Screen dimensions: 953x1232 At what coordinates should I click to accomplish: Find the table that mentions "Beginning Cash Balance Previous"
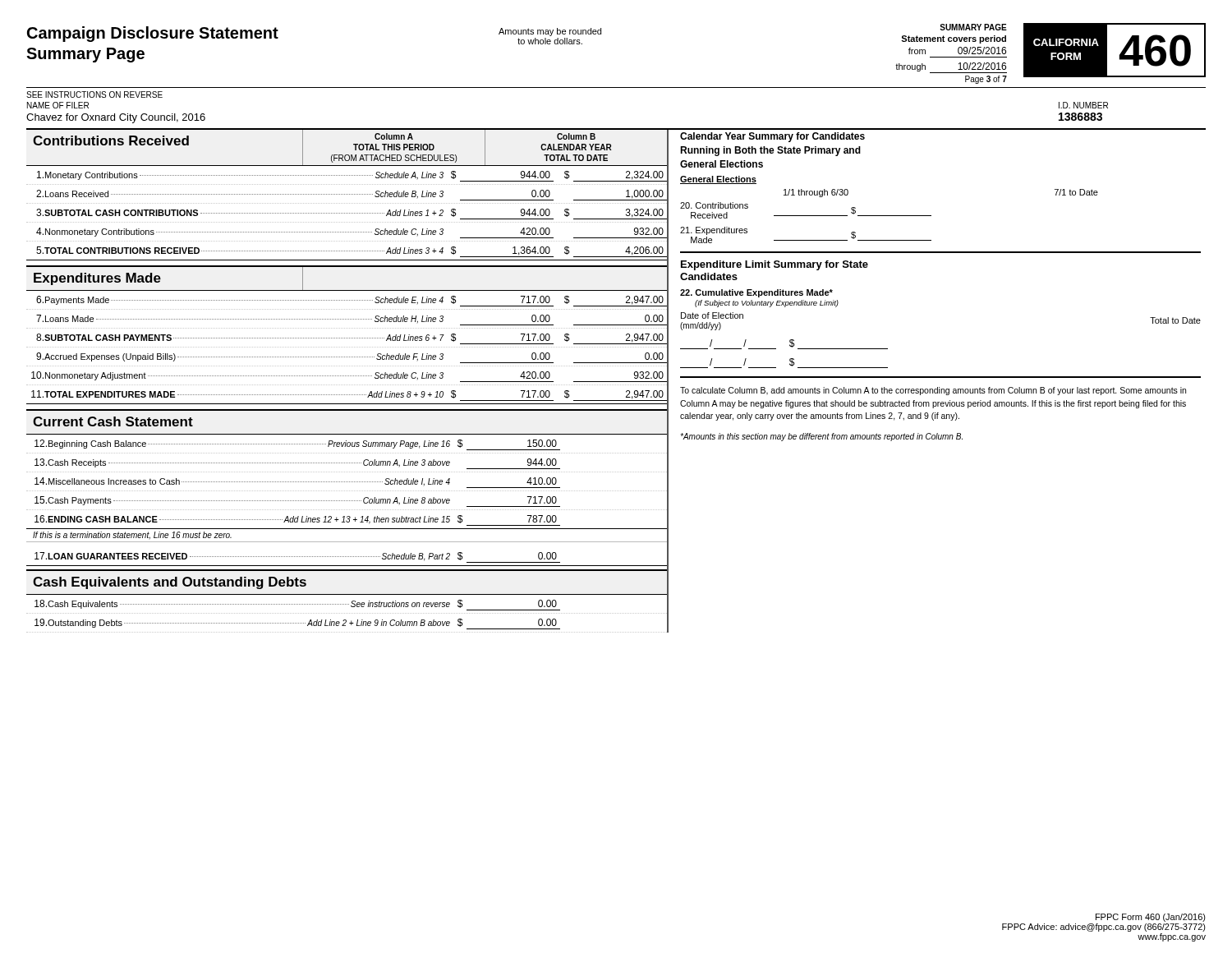347,482
